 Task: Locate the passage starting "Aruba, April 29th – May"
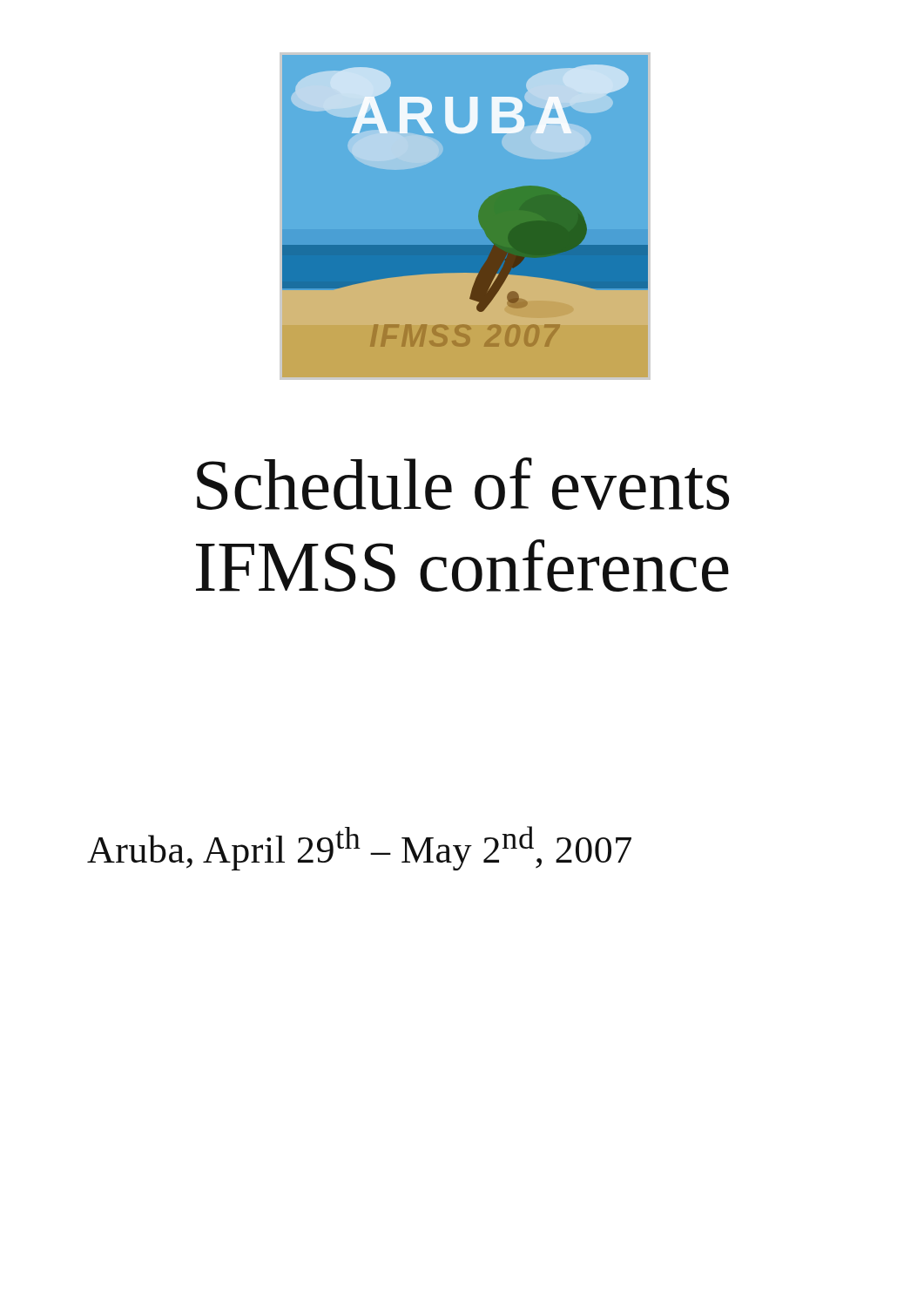(360, 845)
